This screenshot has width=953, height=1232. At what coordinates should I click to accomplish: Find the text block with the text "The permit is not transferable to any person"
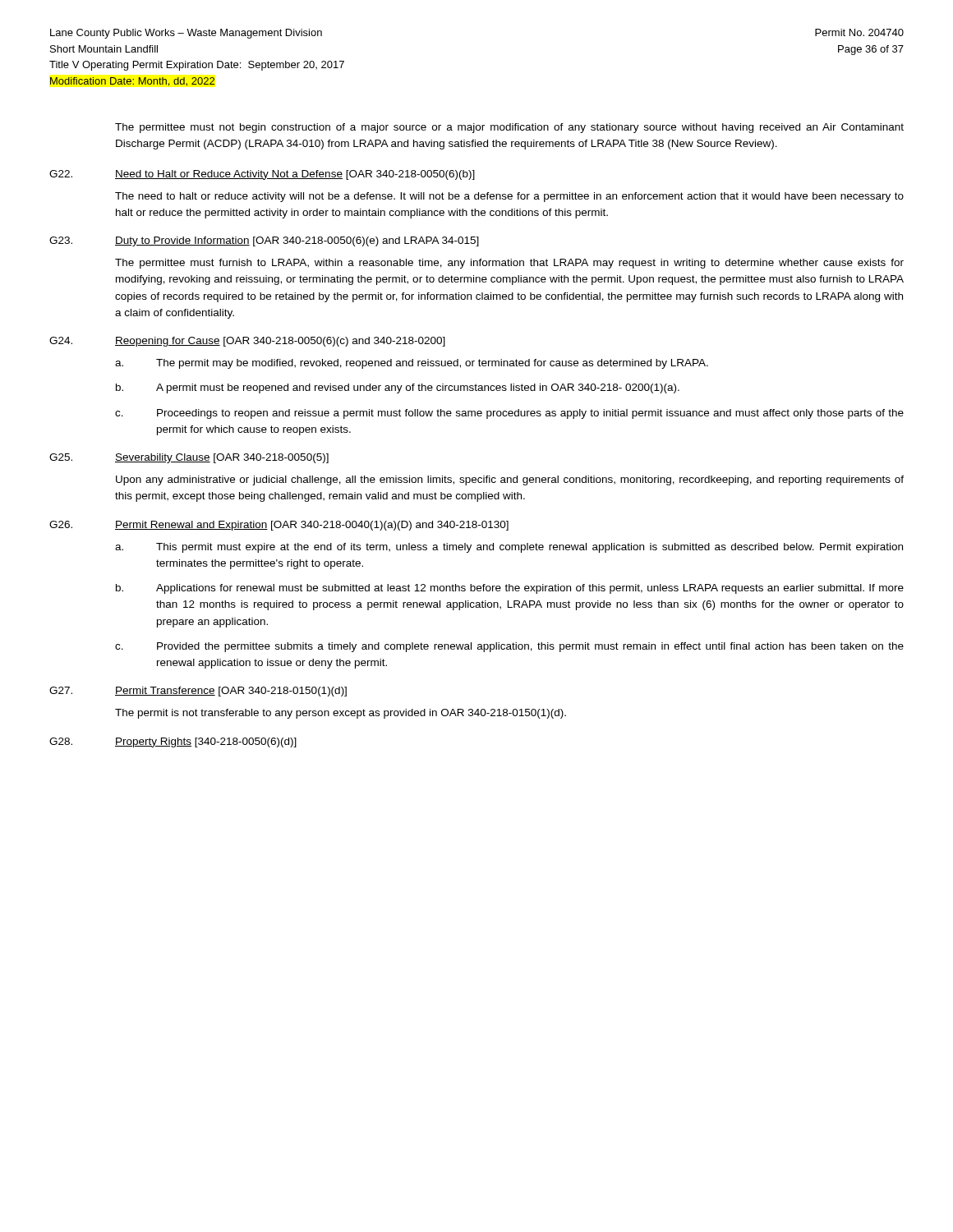(x=341, y=713)
